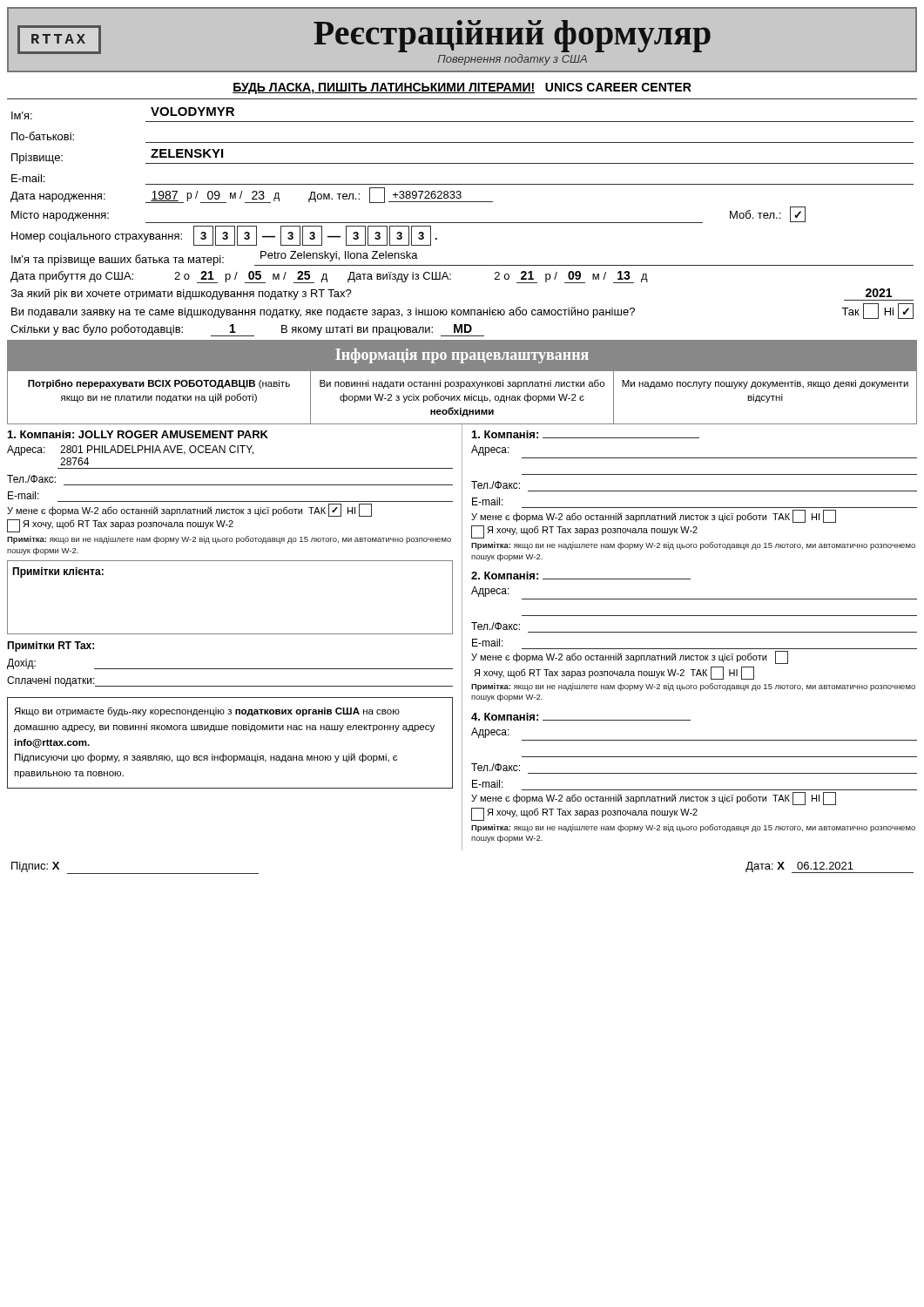Point to the passage starting "Компанія: Адреса: Тел./Факс: E-mail:"
924x1307 pixels.
694,636
